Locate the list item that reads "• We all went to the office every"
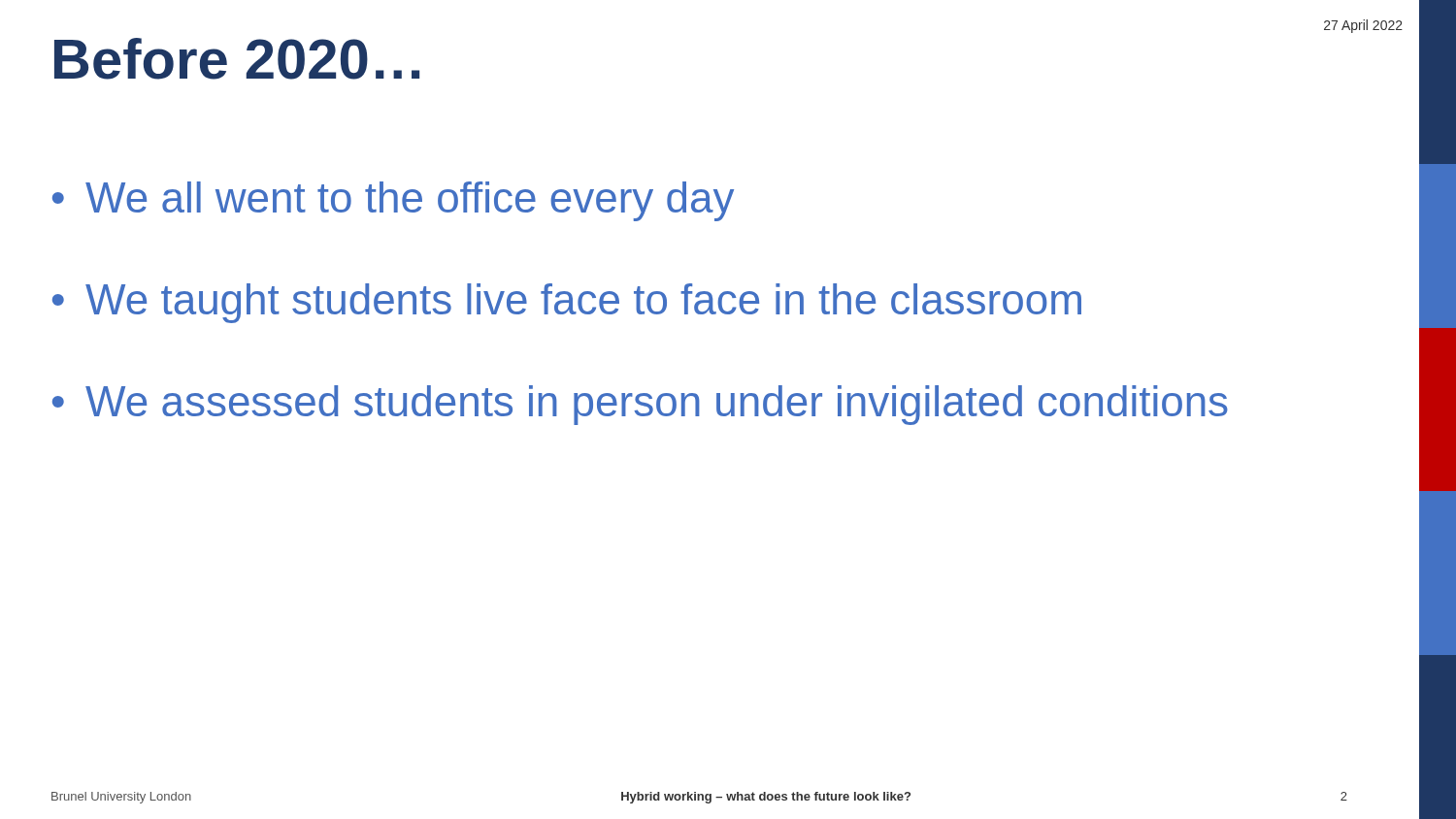 pos(720,198)
